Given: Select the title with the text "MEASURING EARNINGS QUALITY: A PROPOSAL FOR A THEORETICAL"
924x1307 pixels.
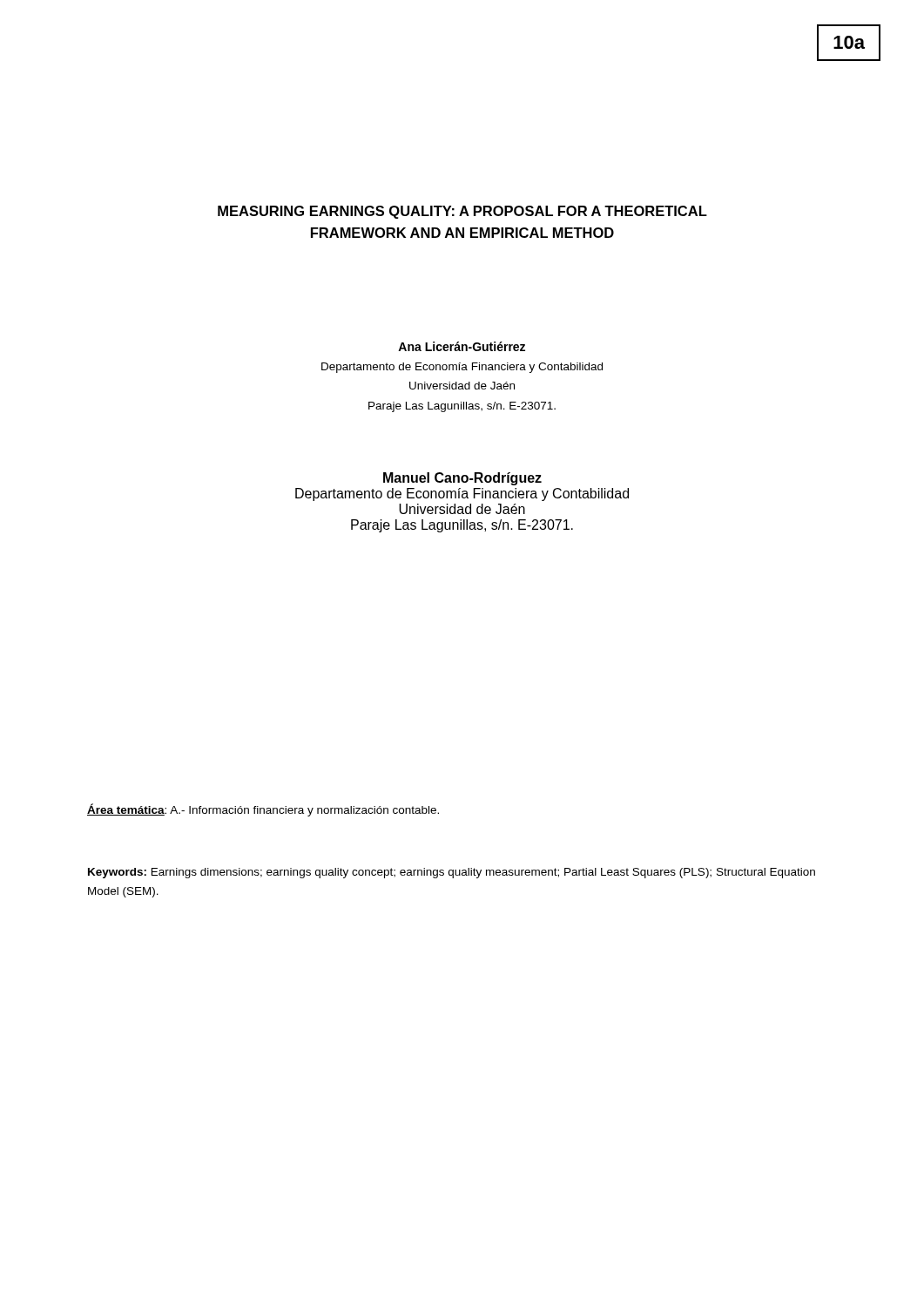Looking at the screenshot, I should point(462,222).
